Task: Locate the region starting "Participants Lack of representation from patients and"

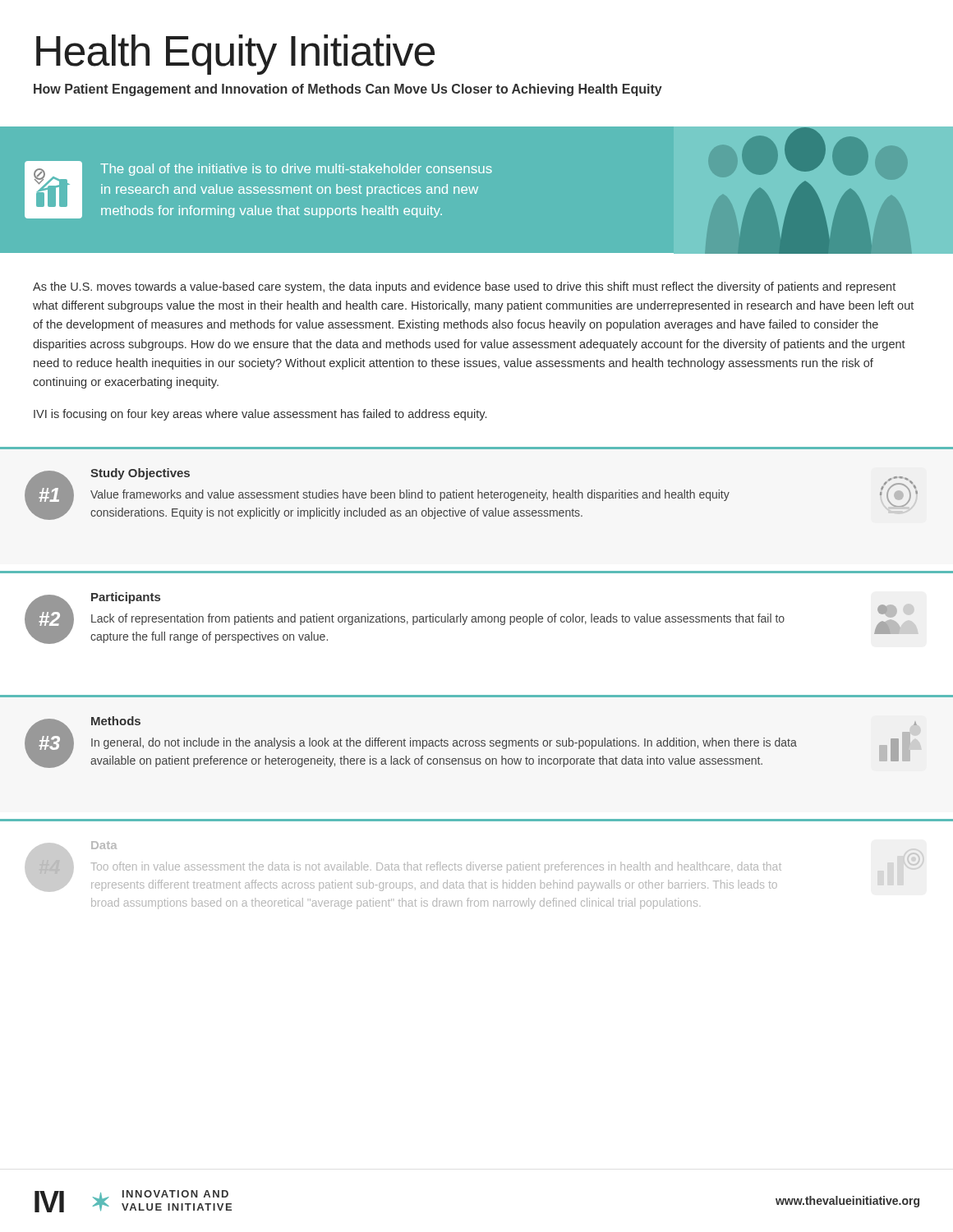Action: [x=472, y=618]
